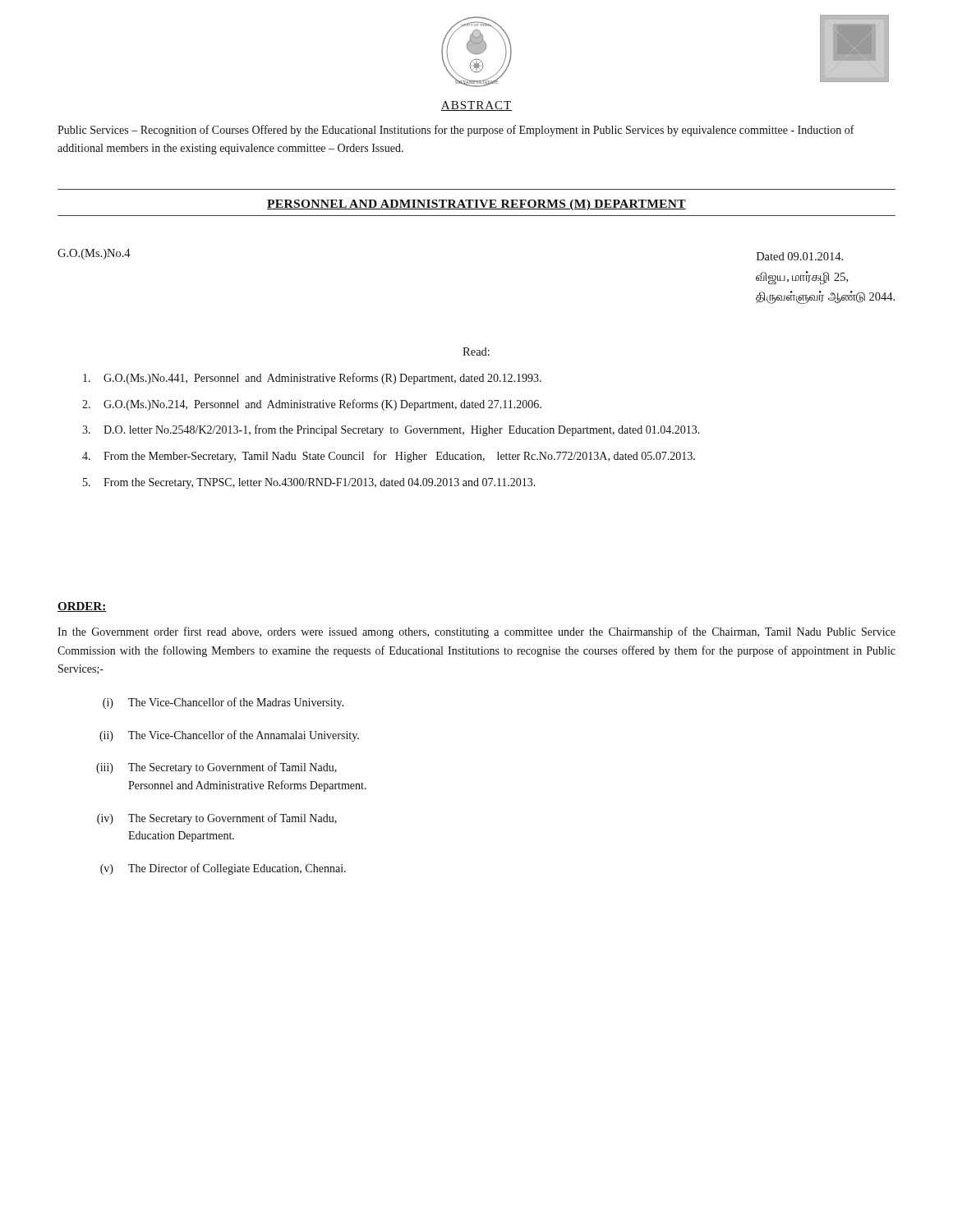Where is the passage that starts "5. From the Secretary, TNPSC, letter"?

coord(309,483)
